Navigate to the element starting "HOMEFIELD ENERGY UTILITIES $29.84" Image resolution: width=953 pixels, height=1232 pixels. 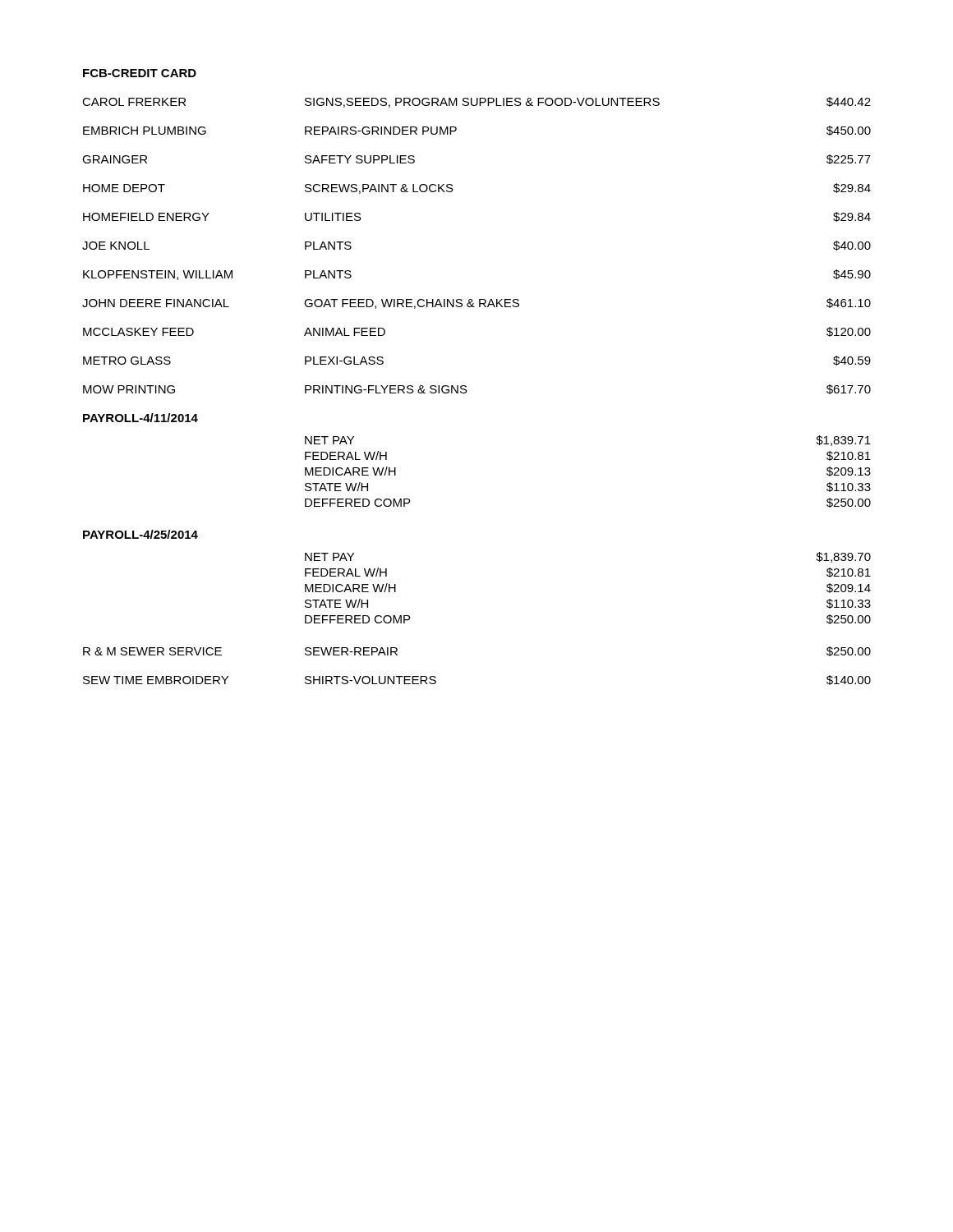point(147,216)
